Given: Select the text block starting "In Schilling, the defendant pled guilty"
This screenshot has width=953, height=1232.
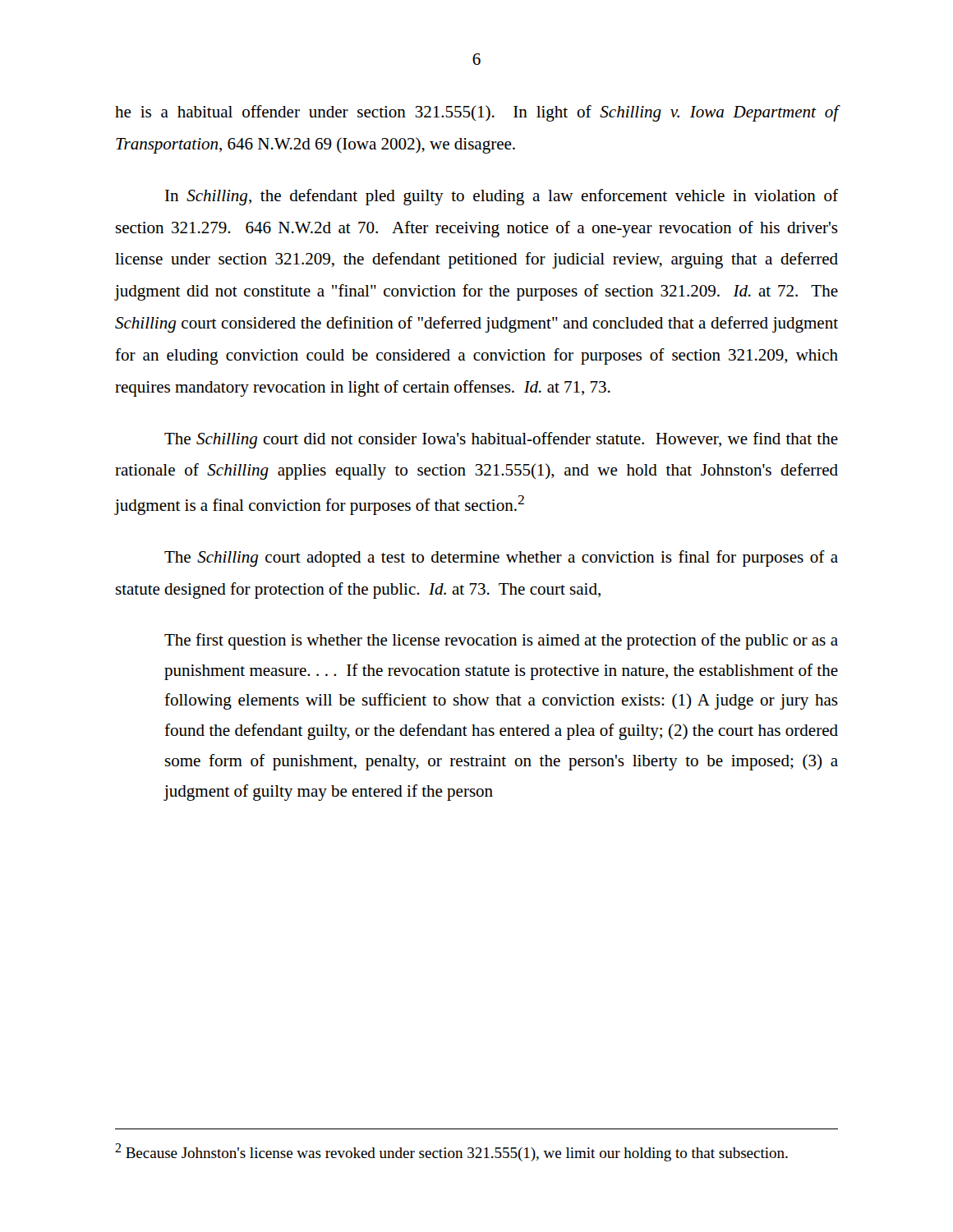Looking at the screenshot, I should [x=476, y=291].
